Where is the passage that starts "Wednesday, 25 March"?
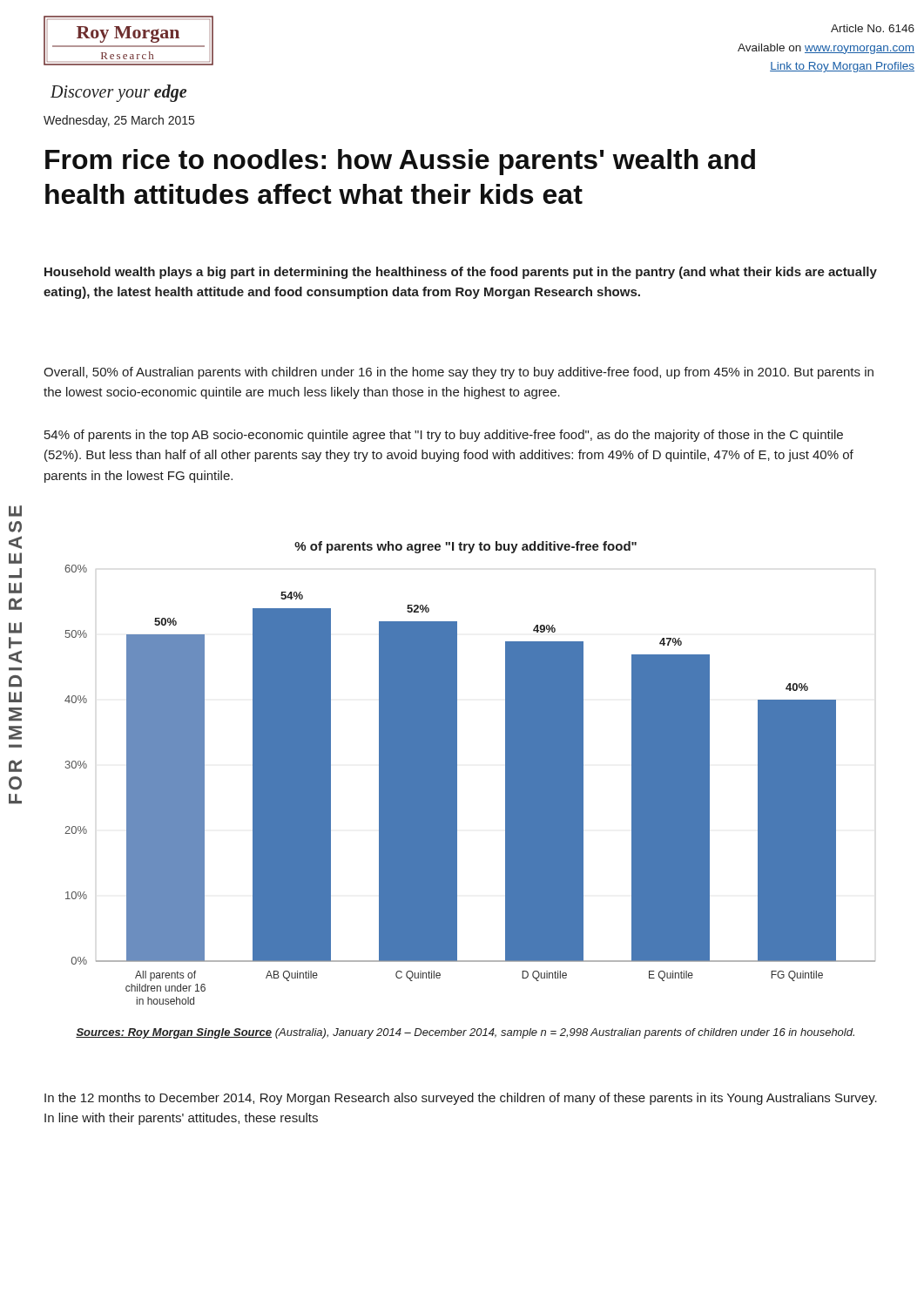 (x=119, y=120)
